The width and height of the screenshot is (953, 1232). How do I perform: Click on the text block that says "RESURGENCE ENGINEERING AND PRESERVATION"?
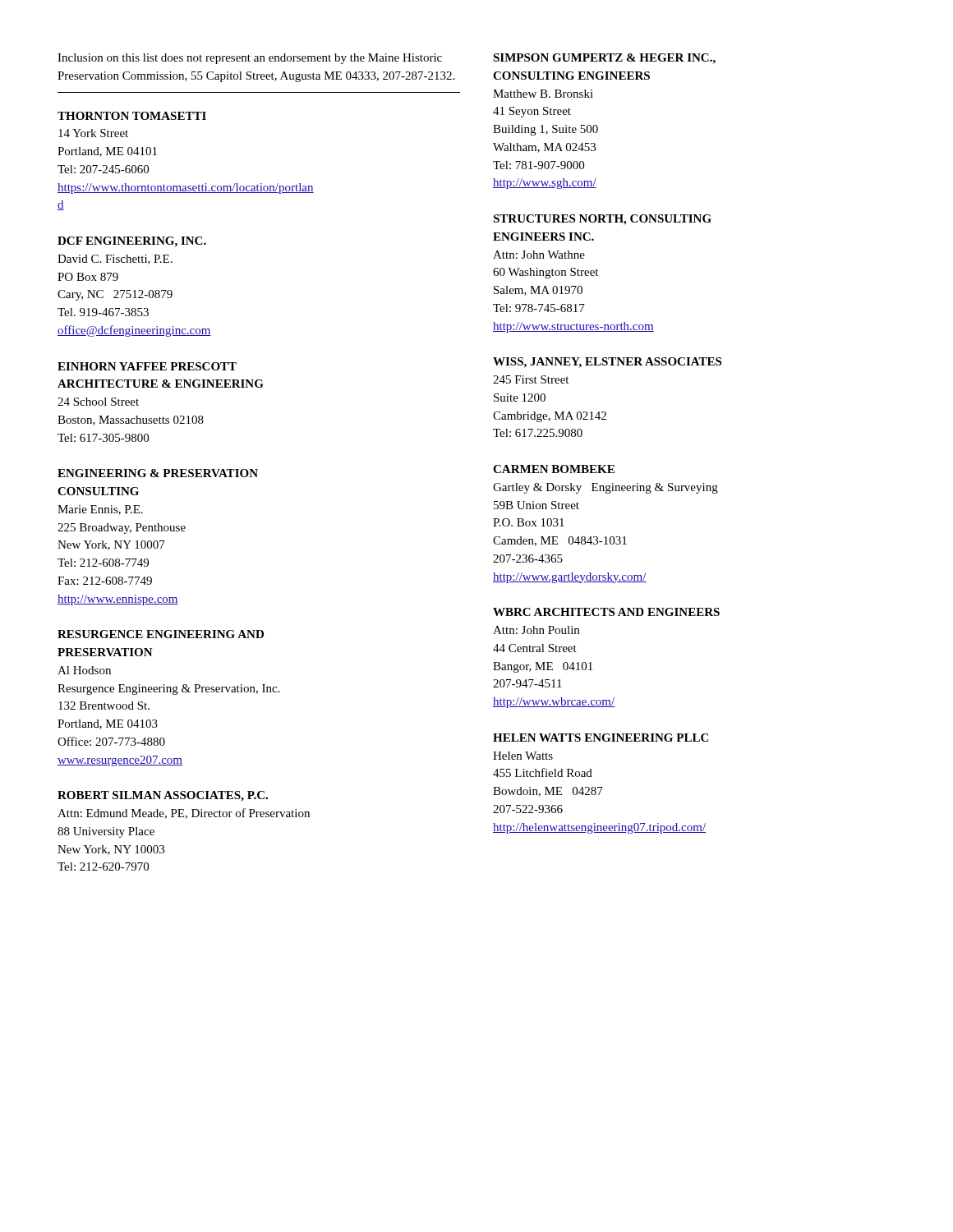259,698
